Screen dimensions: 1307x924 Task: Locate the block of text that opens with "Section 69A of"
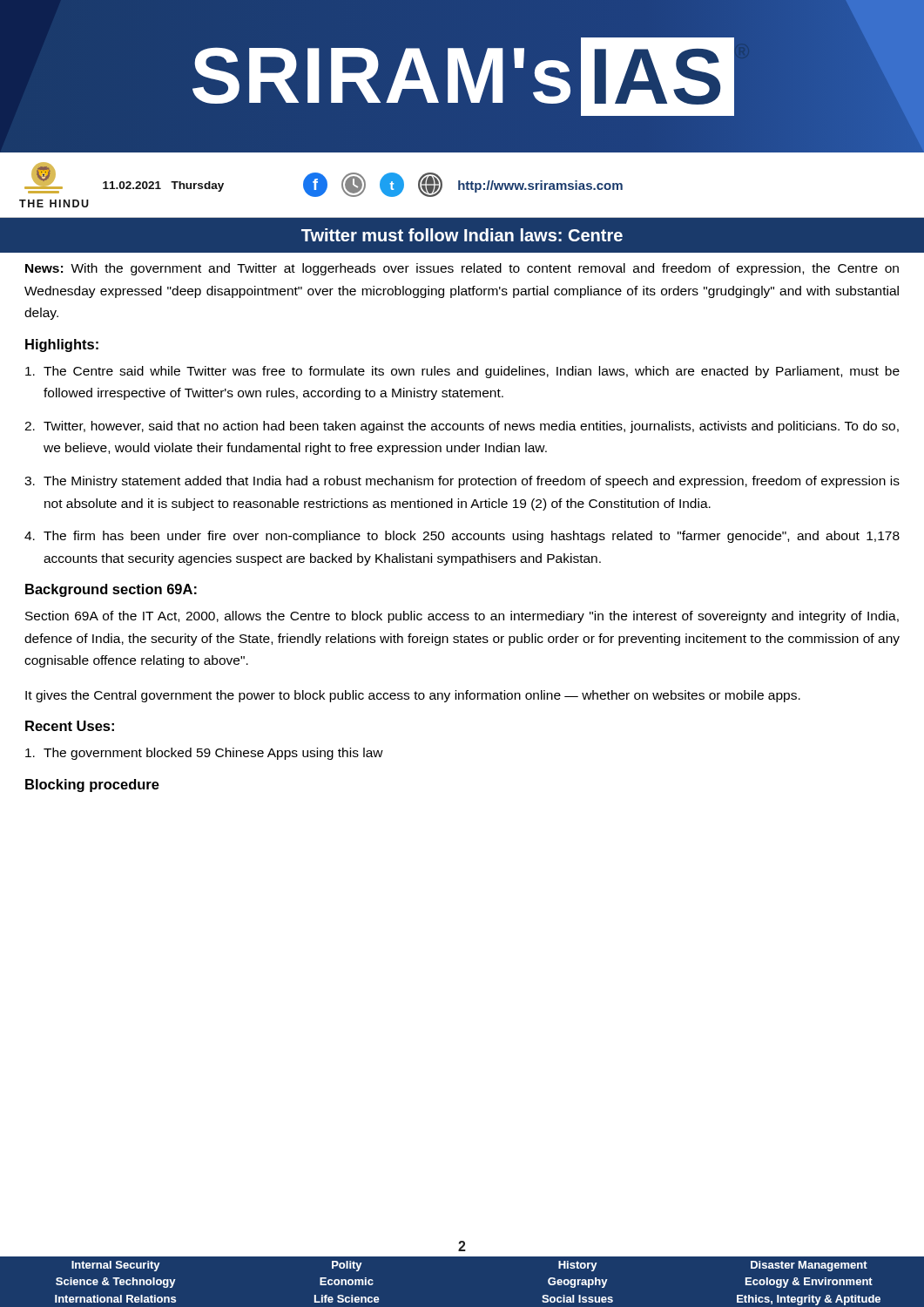pyautogui.click(x=462, y=638)
